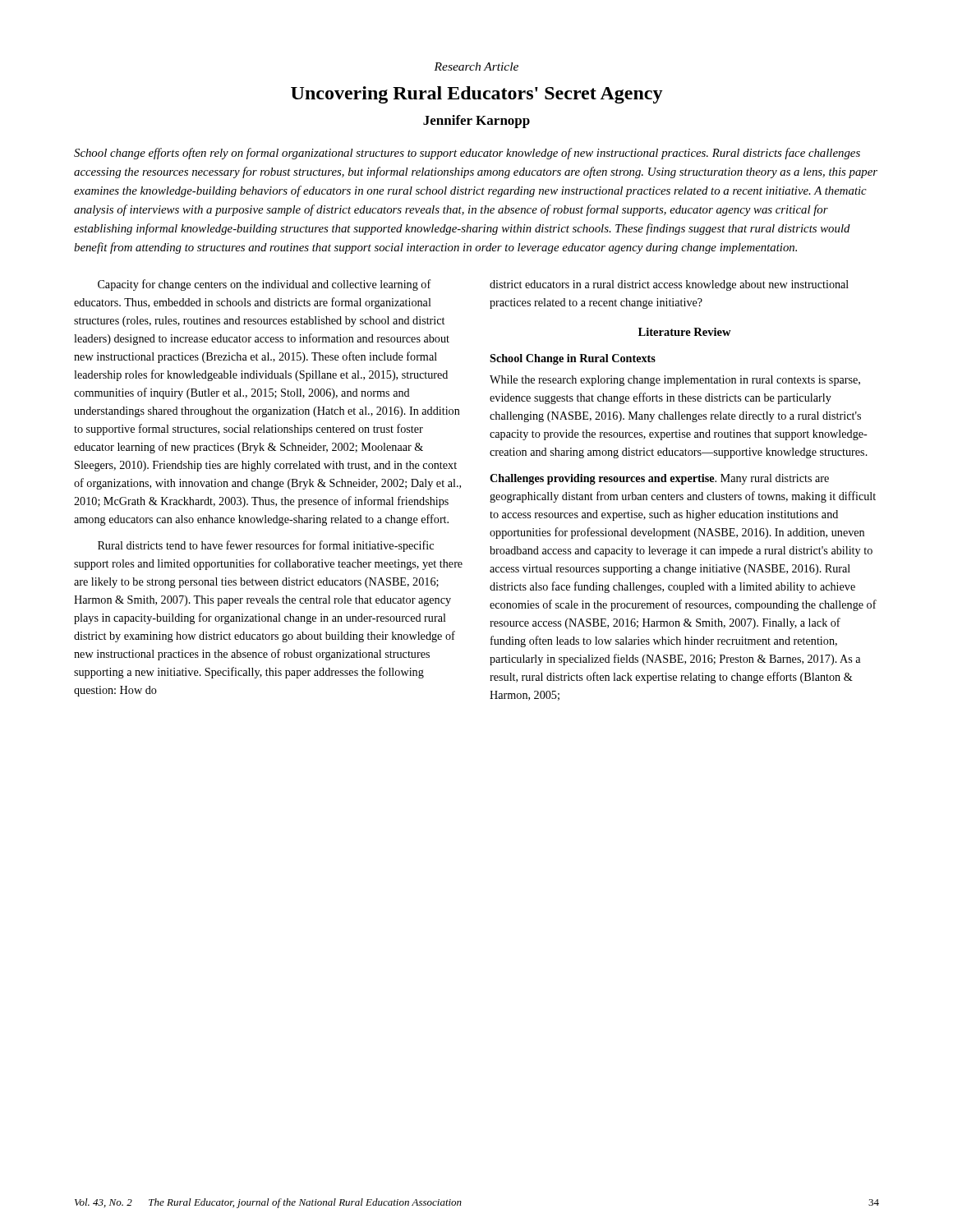Click the passage that begins "Challenges providing resources and"
This screenshot has height=1232, width=953.
click(x=683, y=586)
